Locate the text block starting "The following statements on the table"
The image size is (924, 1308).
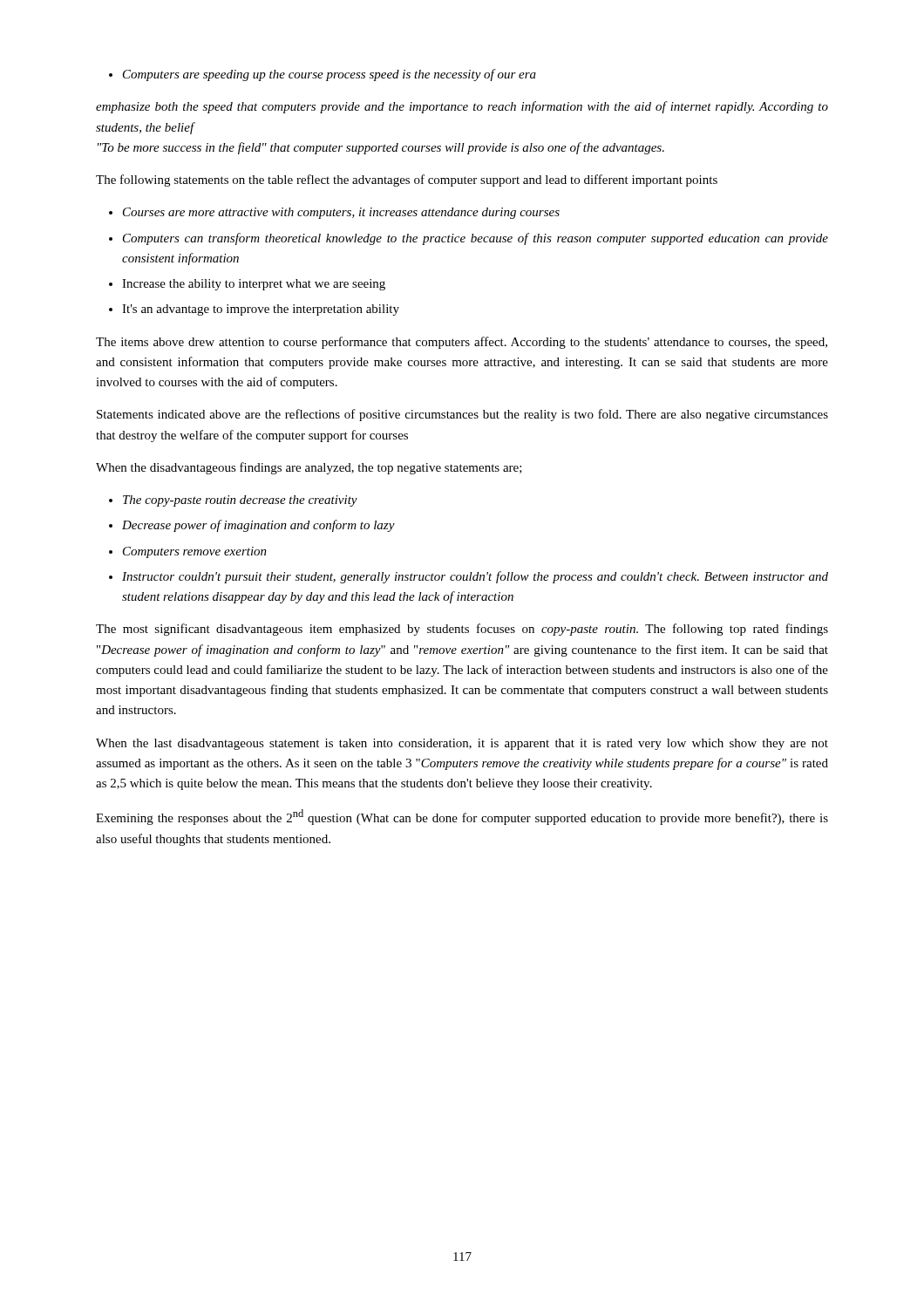point(462,180)
